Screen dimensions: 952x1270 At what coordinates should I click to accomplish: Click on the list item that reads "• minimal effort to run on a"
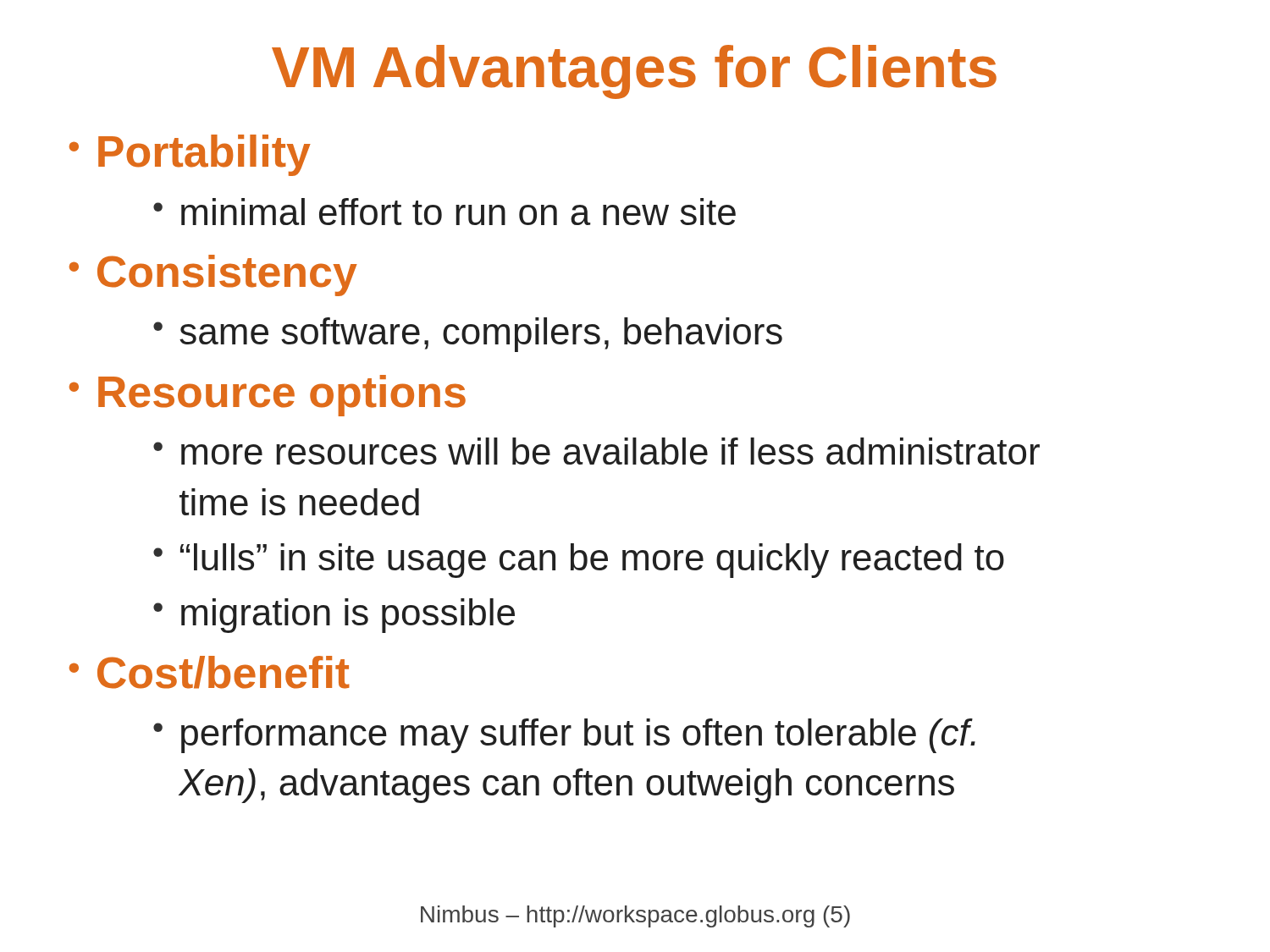click(x=445, y=212)
